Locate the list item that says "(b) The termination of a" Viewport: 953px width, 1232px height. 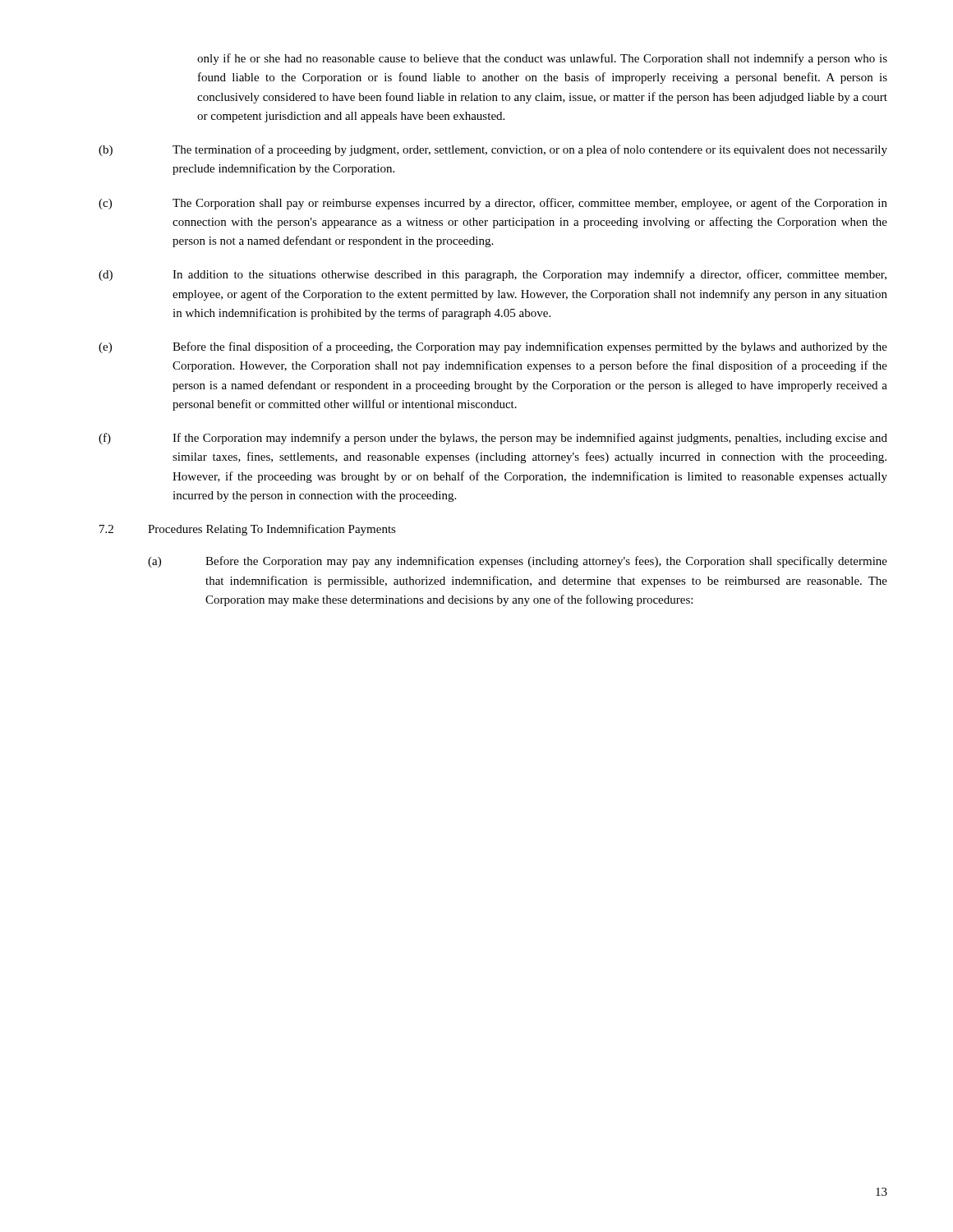493,160
